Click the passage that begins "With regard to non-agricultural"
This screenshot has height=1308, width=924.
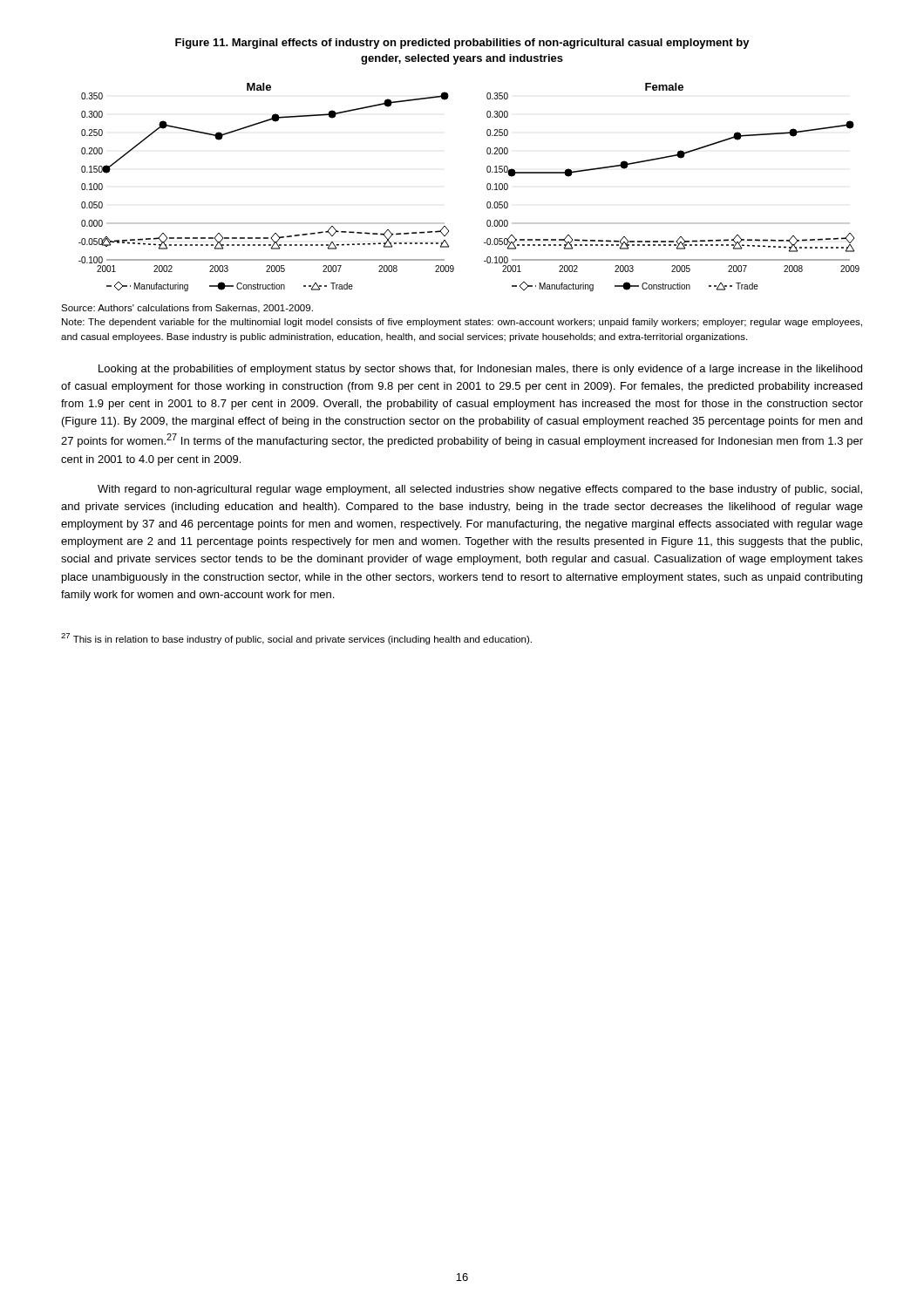pyautogui.click(x=462, y=541)
